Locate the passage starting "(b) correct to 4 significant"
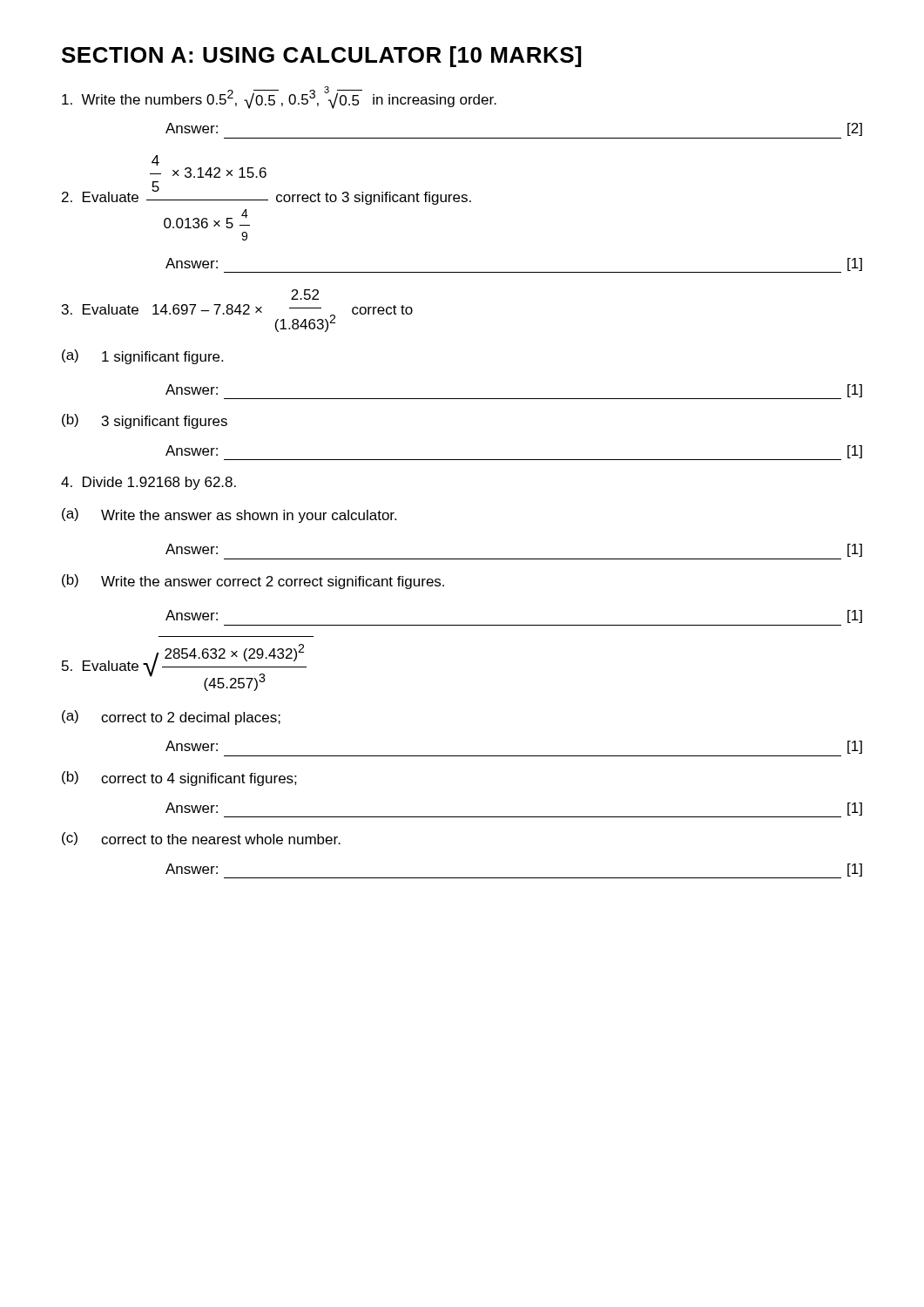 [x=179, y=779]
